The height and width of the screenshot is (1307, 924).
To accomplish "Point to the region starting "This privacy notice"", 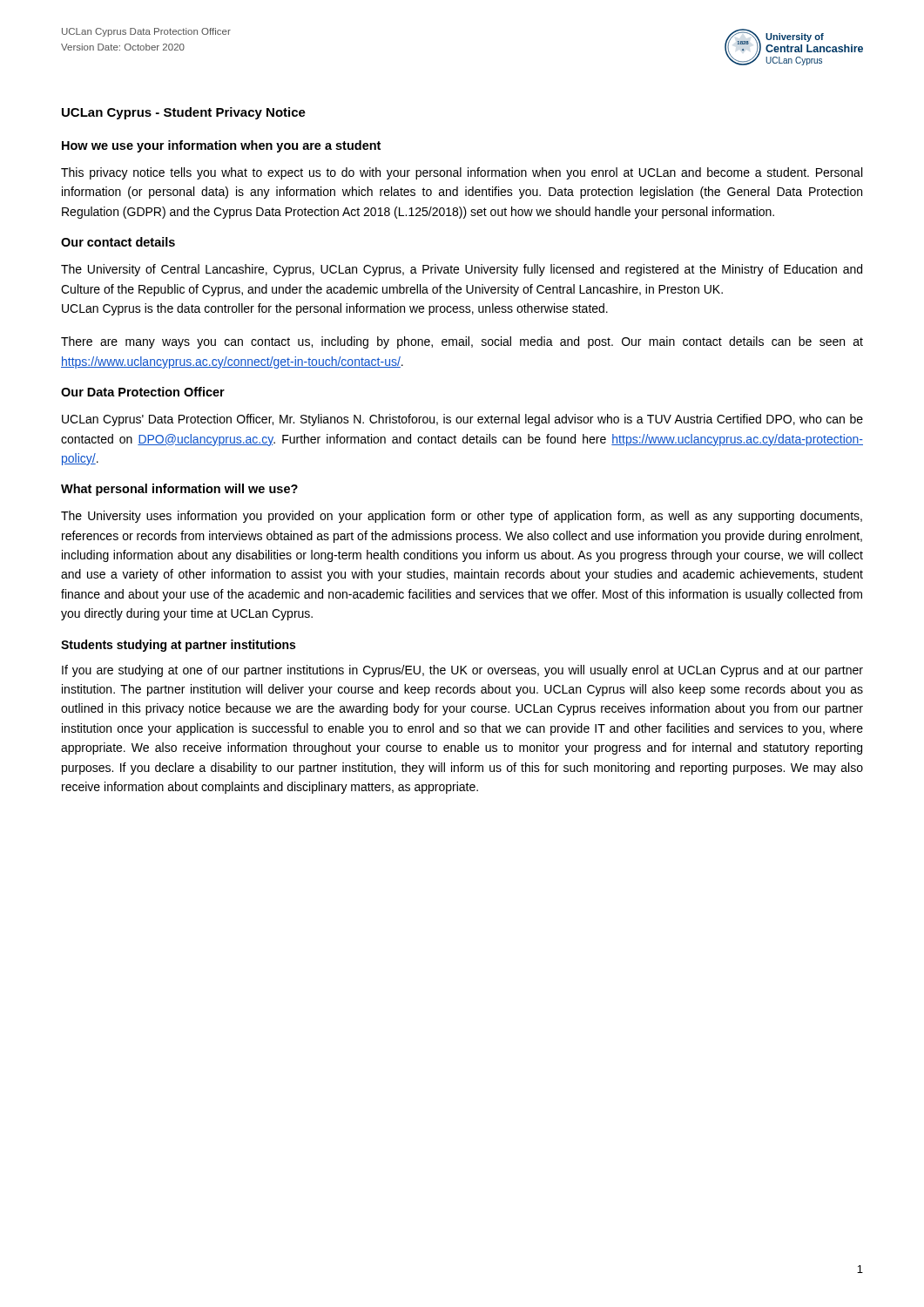I will click(462, 192).
